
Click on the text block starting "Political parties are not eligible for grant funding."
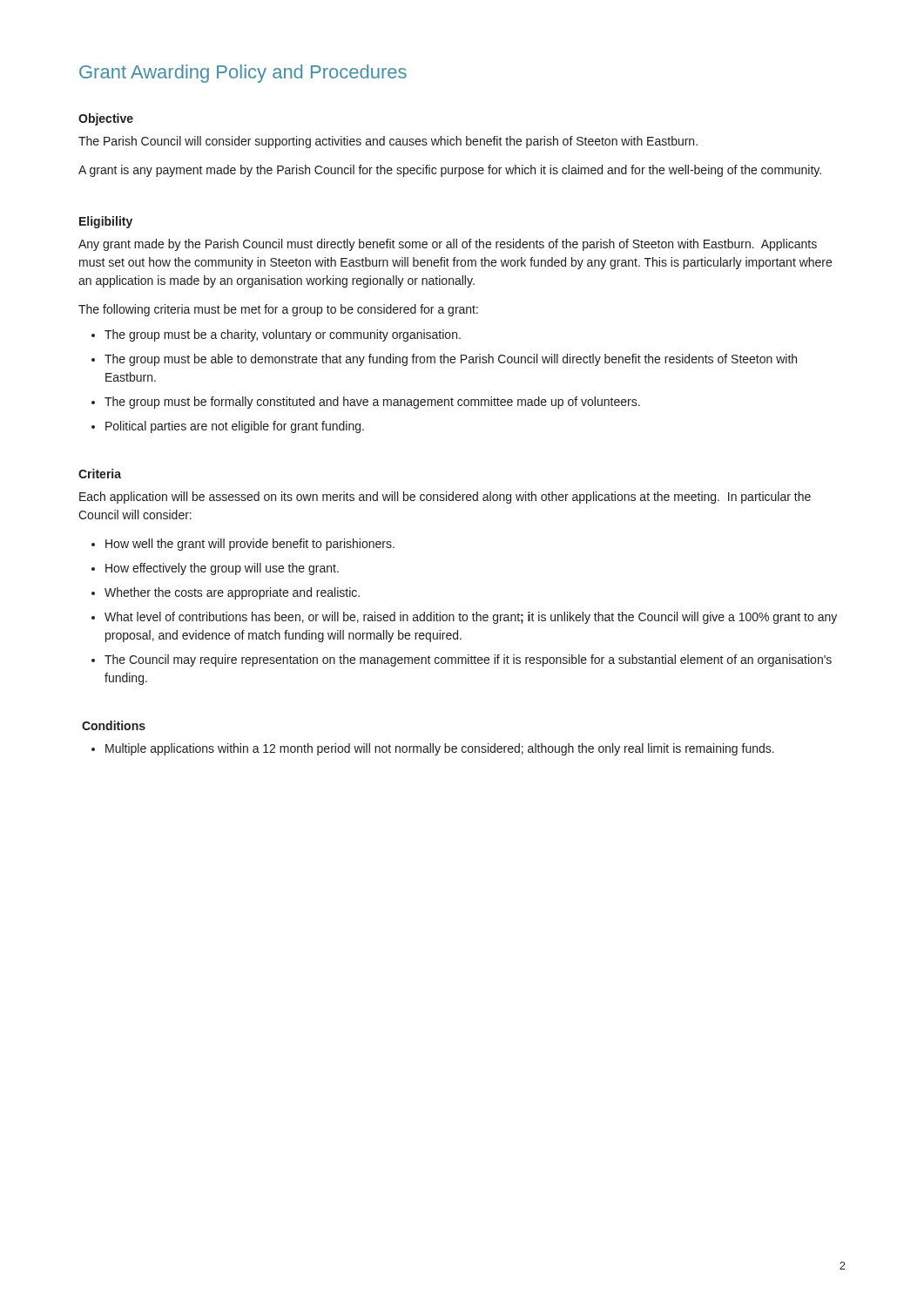pos(235,426)
